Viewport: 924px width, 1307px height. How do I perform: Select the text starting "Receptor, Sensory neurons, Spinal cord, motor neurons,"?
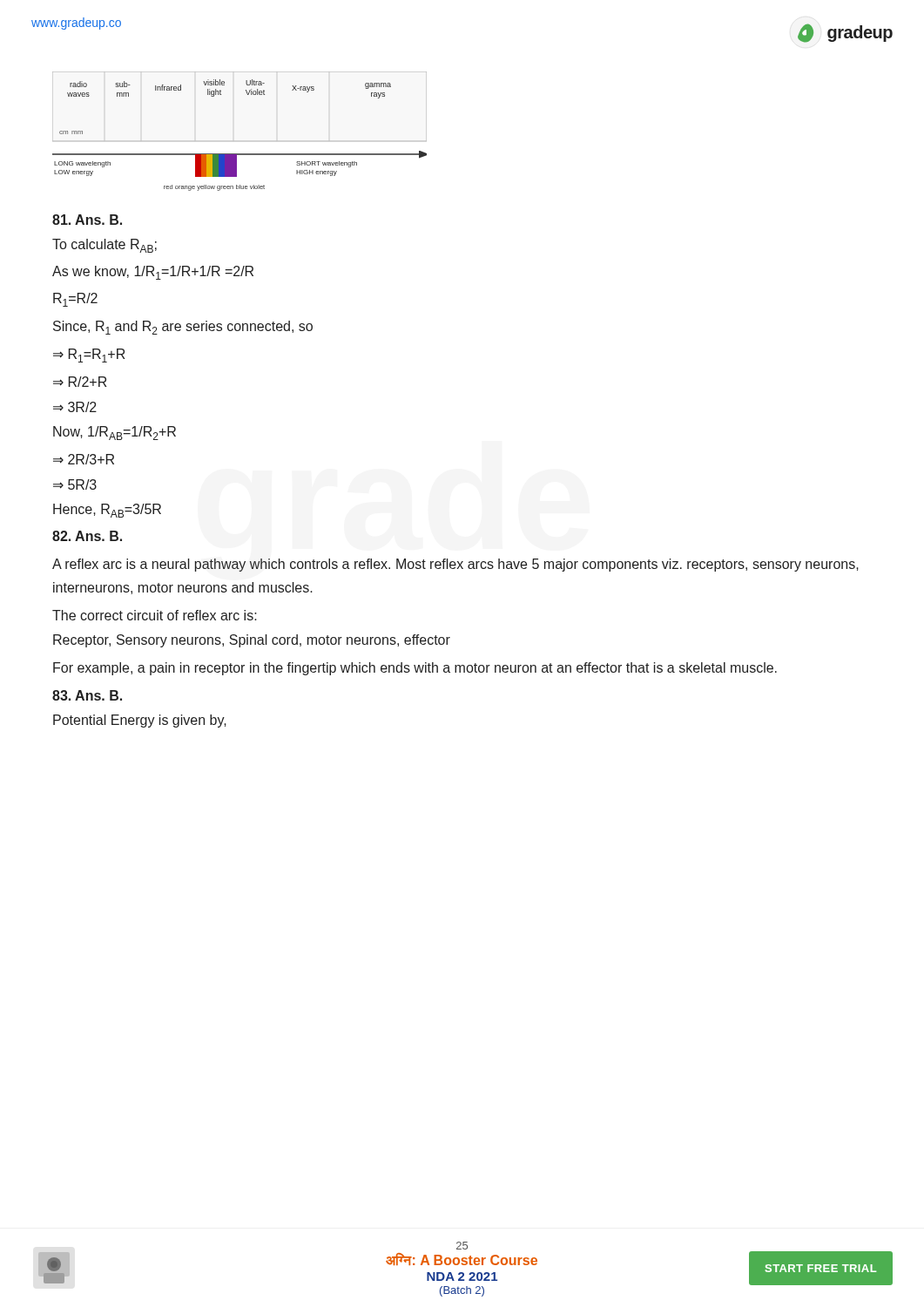251,640
